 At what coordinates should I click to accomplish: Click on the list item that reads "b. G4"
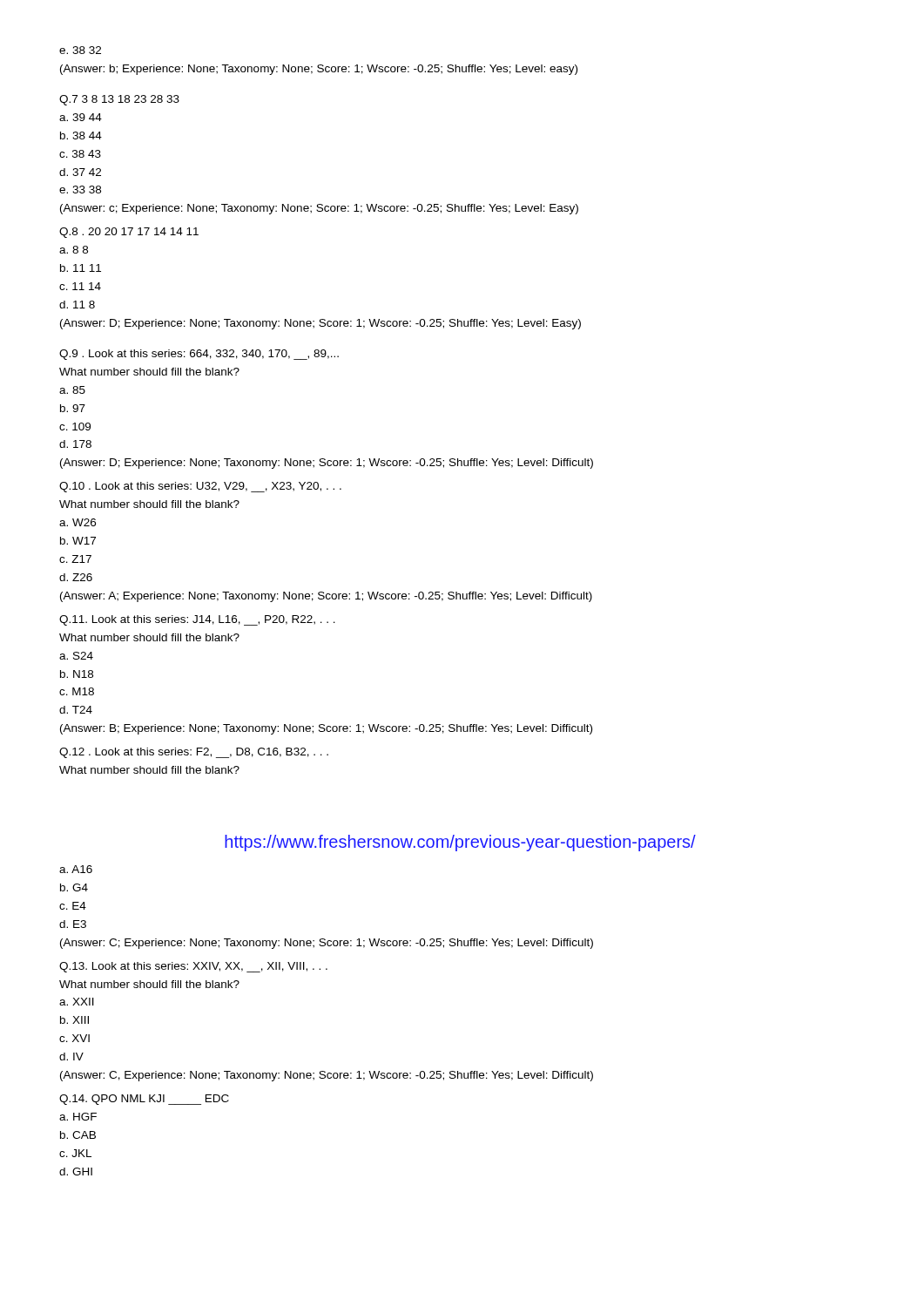point(74,887)
